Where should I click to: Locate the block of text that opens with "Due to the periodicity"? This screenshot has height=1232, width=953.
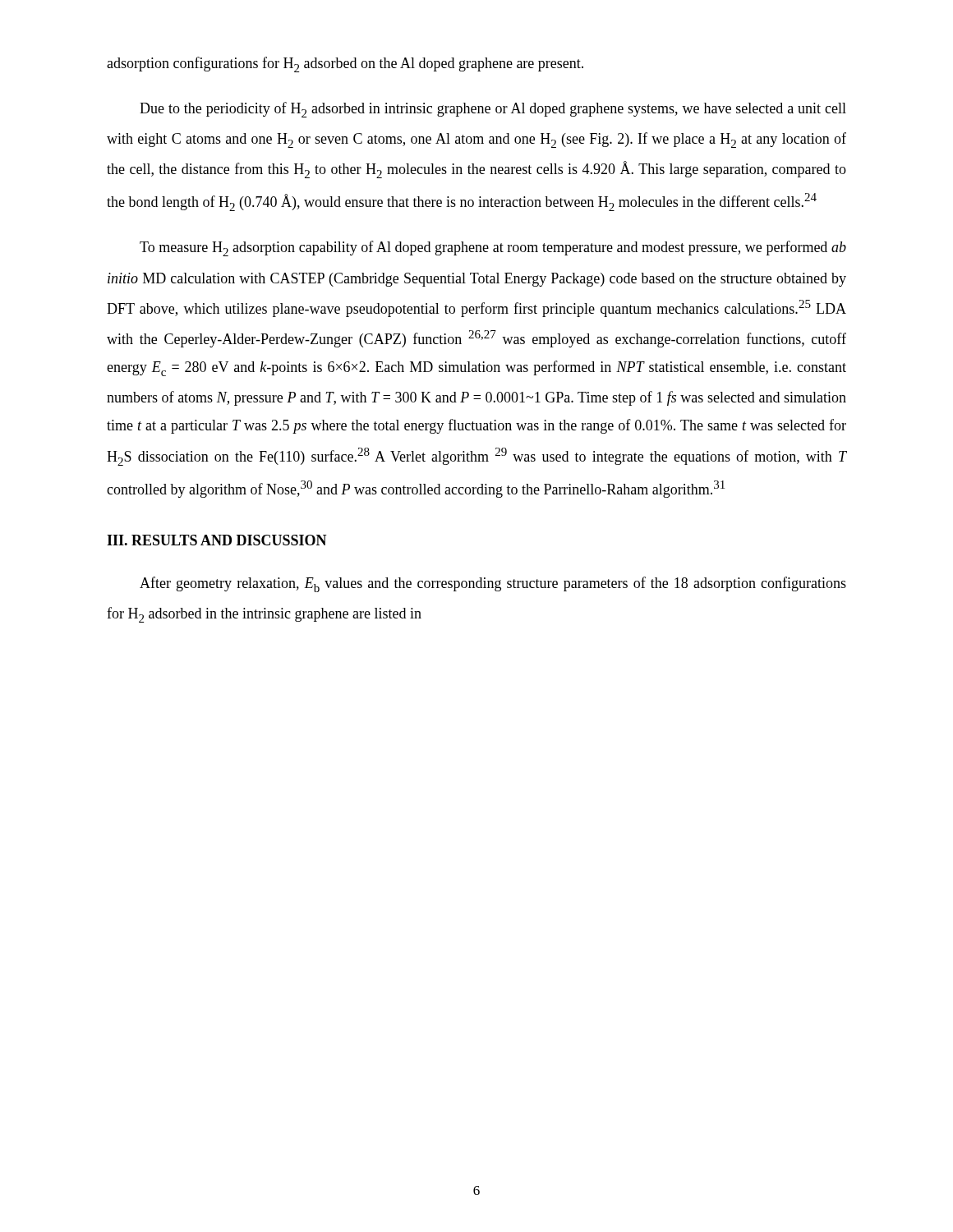click(x=476, y=157)
